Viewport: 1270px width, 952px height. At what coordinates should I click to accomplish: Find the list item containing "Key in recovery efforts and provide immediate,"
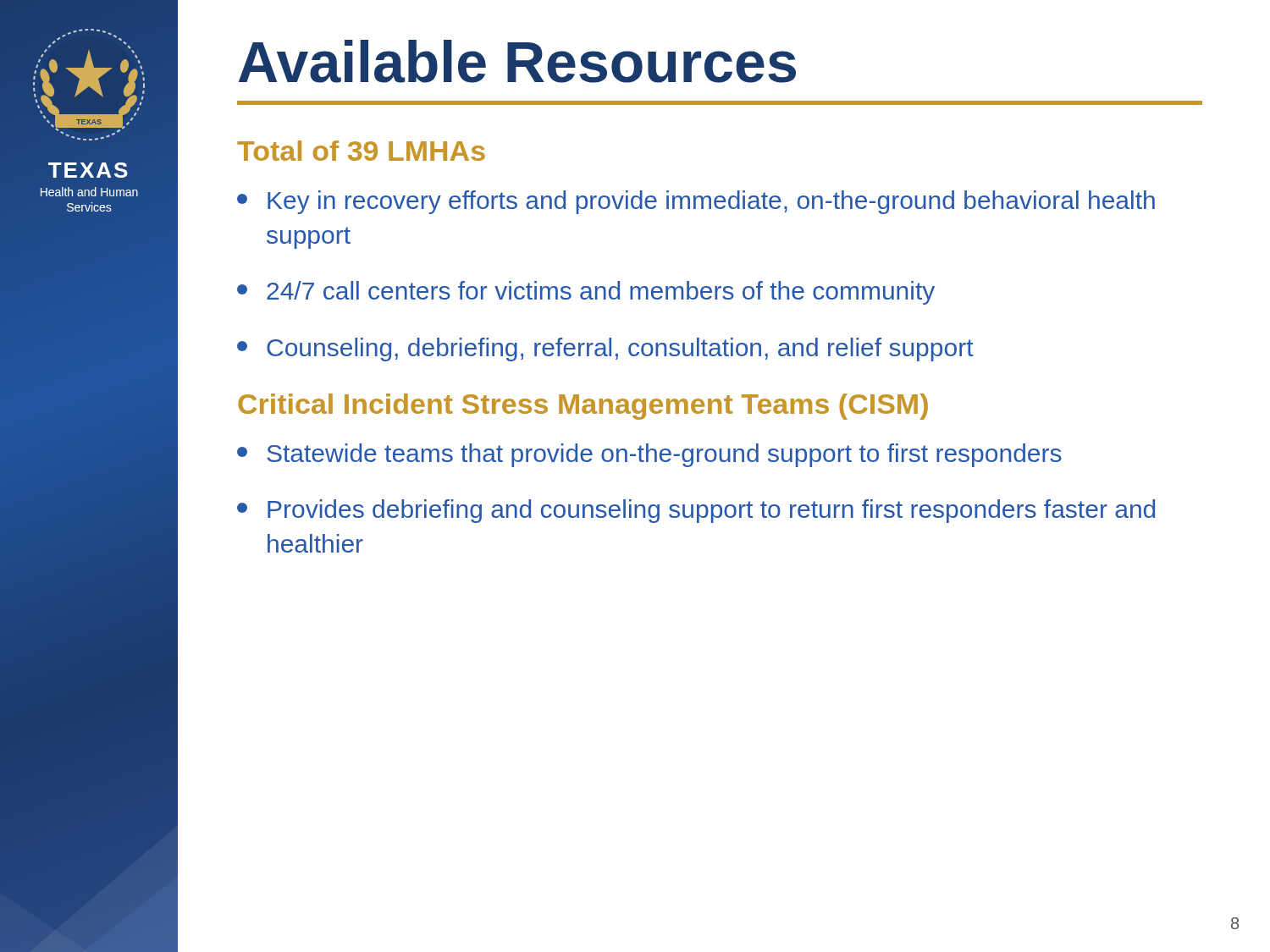pos(720,218)
